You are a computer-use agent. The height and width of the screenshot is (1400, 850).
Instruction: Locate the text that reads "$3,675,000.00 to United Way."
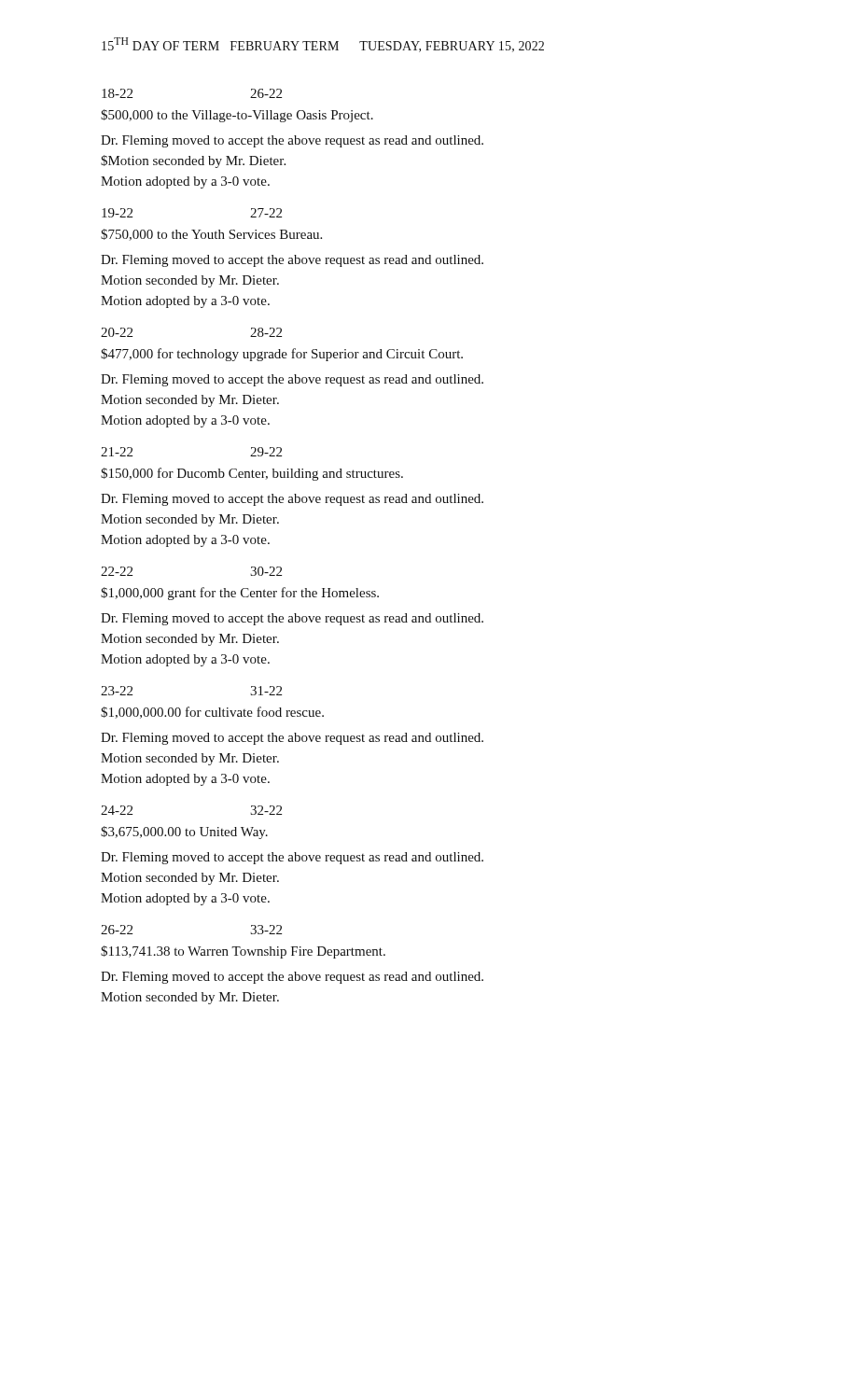tap(185, 831)
